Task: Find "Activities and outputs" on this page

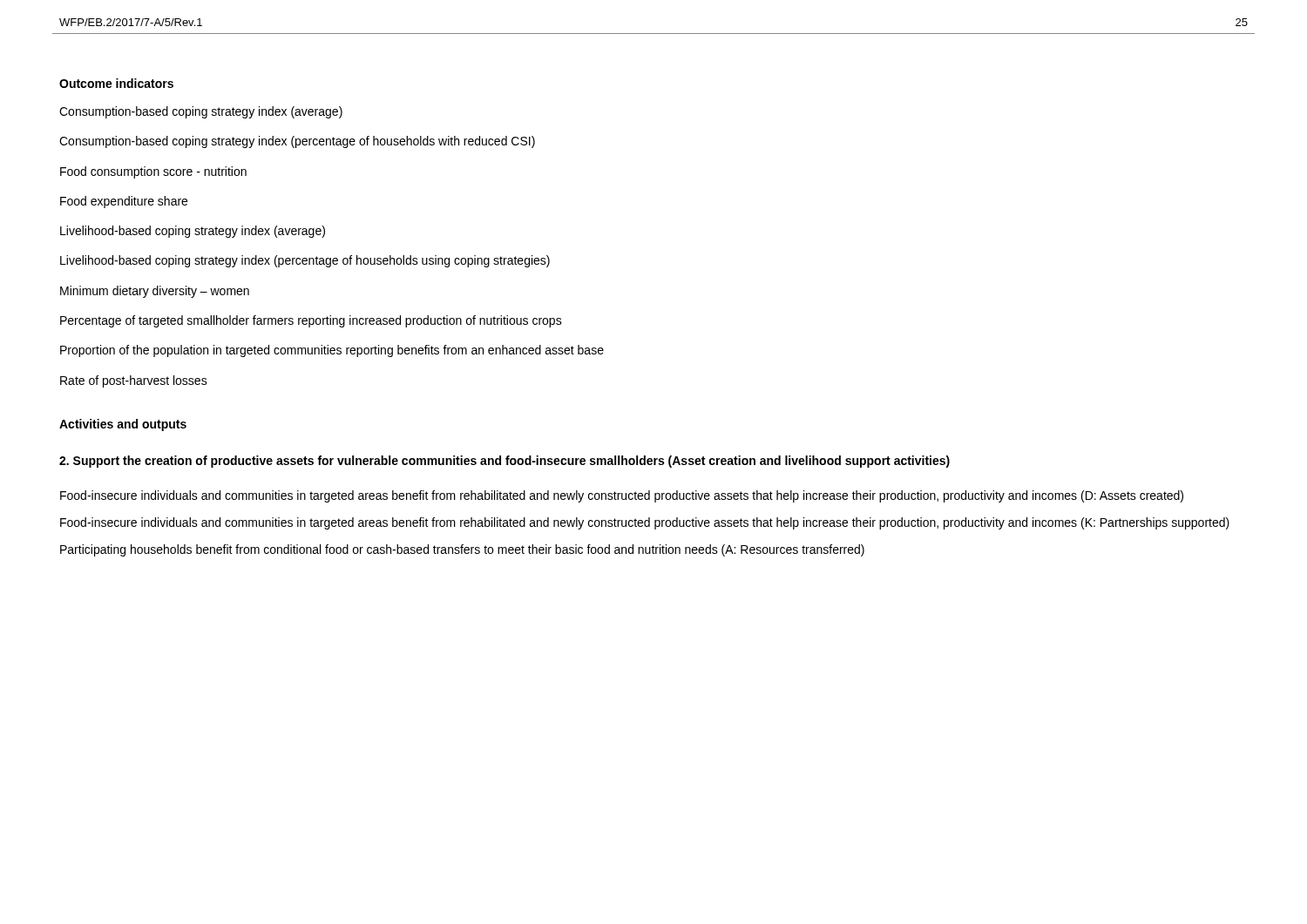Action: point(123,424)
